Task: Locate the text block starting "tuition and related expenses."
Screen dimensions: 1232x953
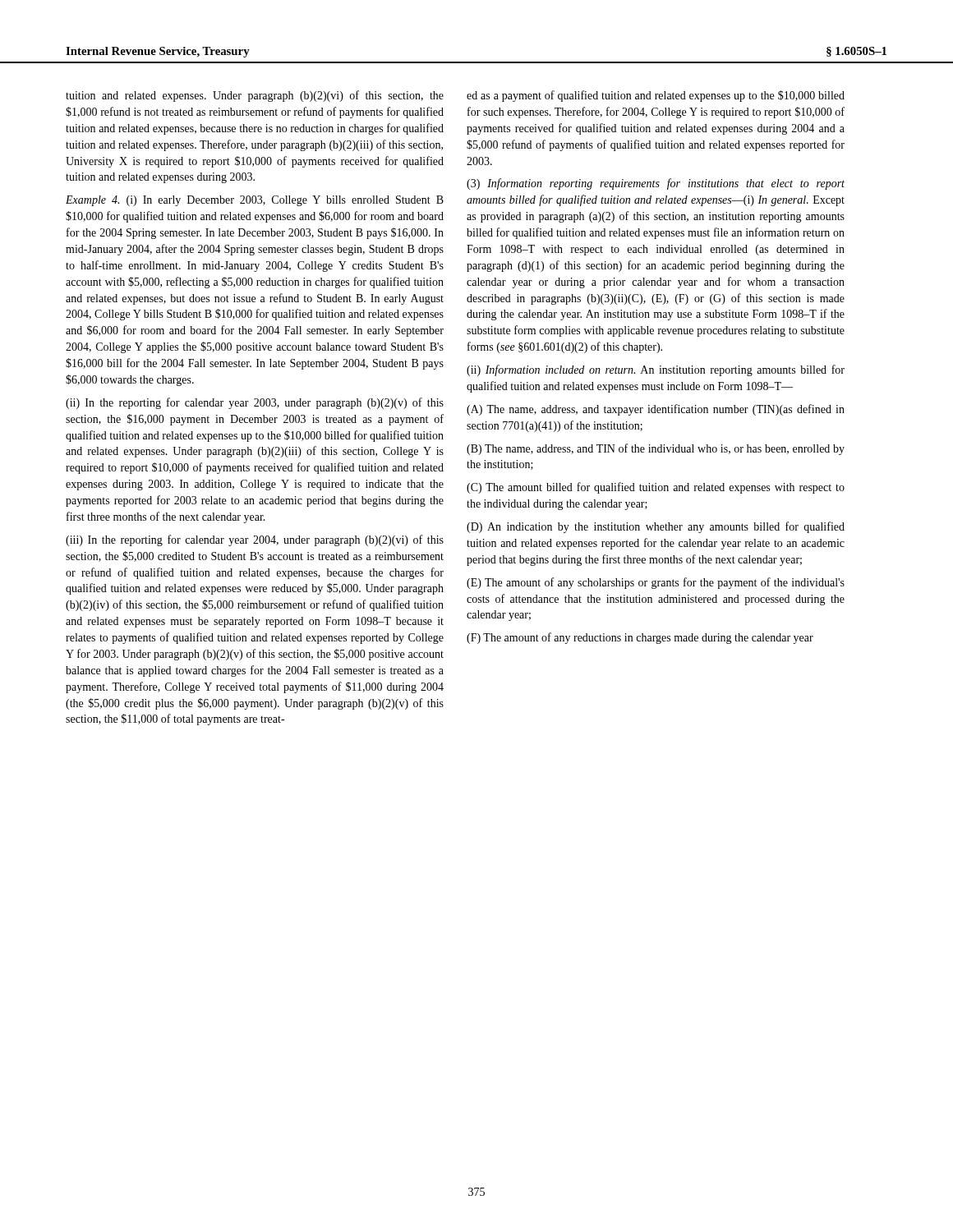Action: (x=255, y=137)
